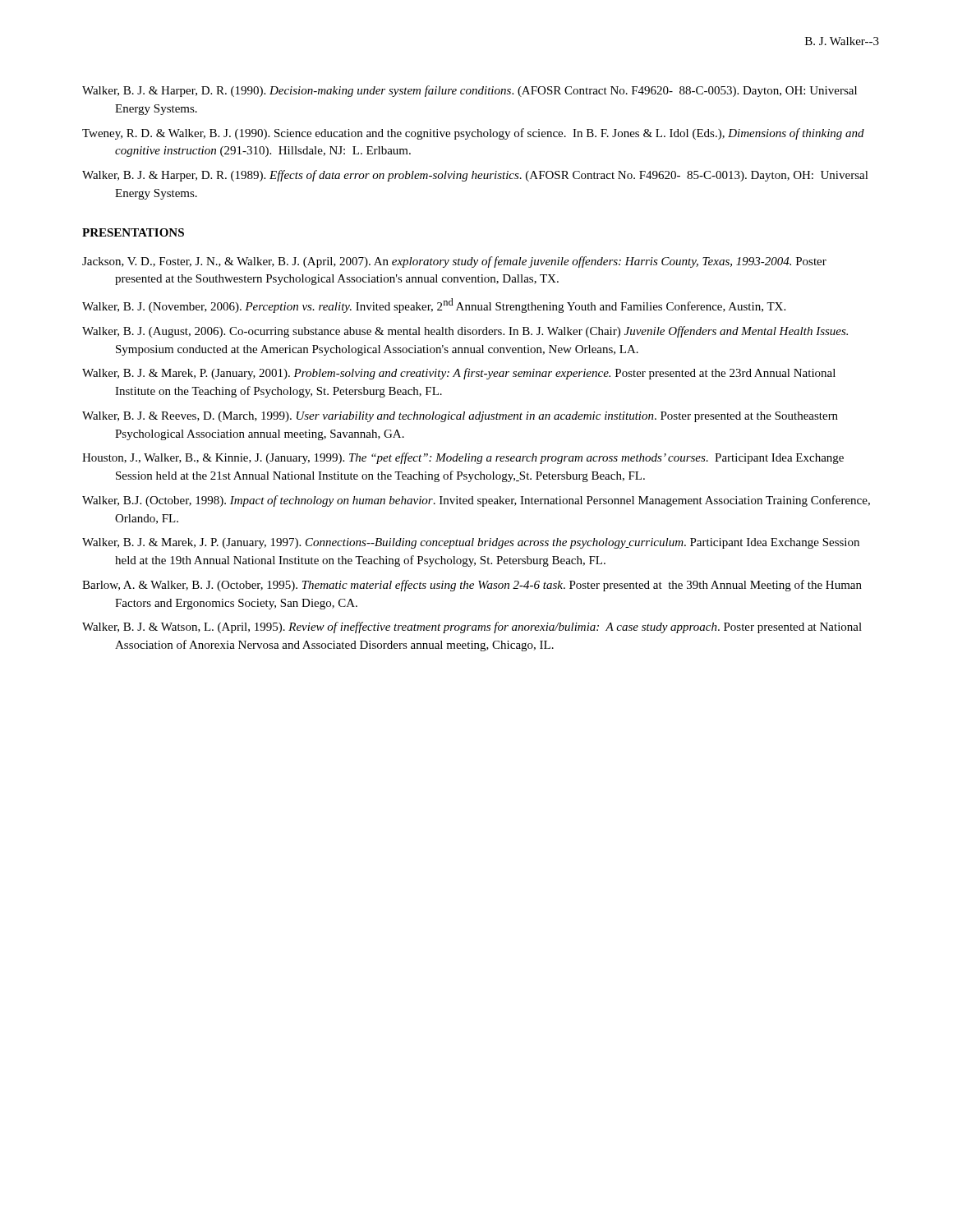Select the passage starting "Walker, B.J. (October,"

coord(476,509)
